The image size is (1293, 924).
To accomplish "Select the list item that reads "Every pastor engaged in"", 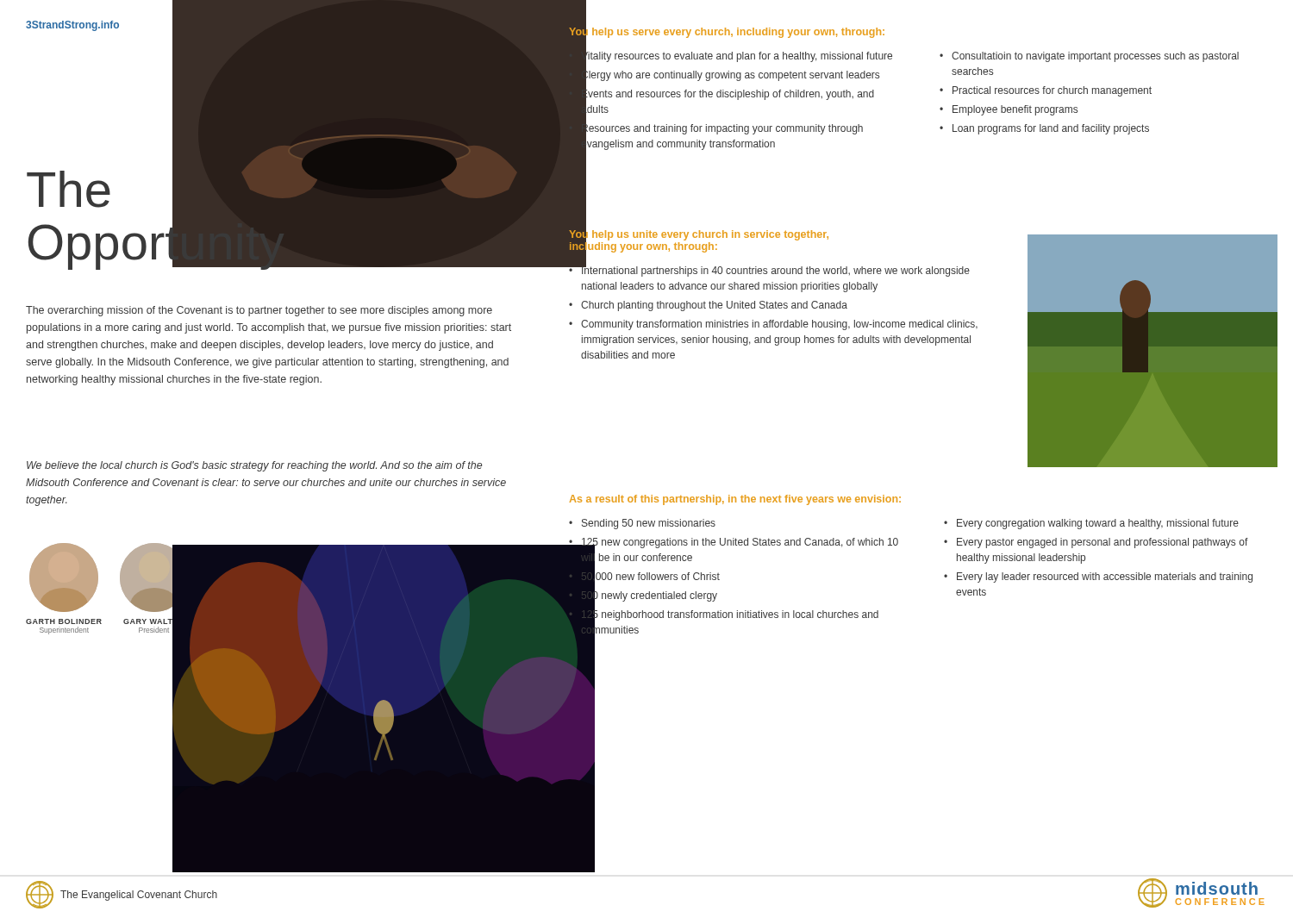I will 1102,550.
